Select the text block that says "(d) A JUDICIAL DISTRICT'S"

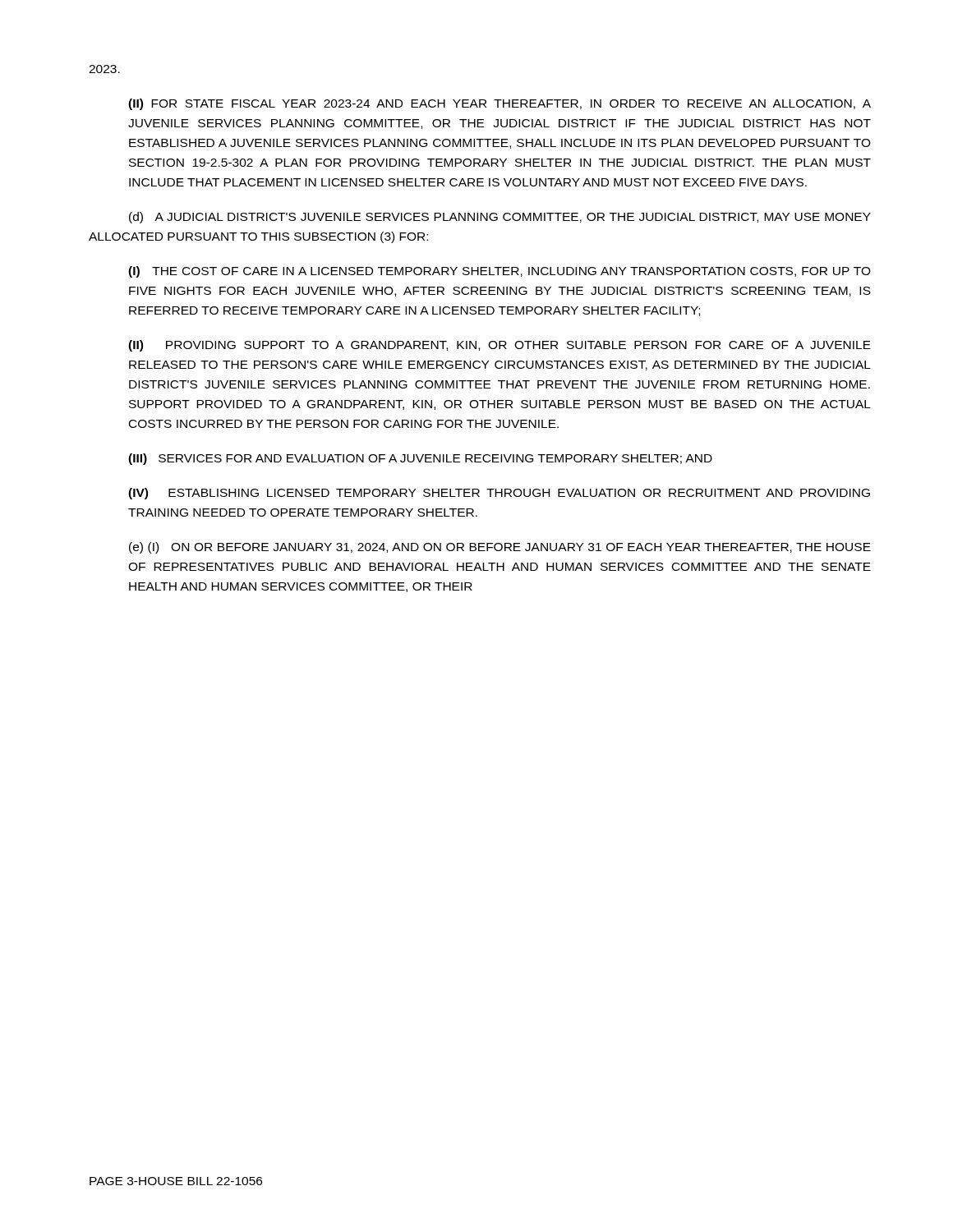480,226
